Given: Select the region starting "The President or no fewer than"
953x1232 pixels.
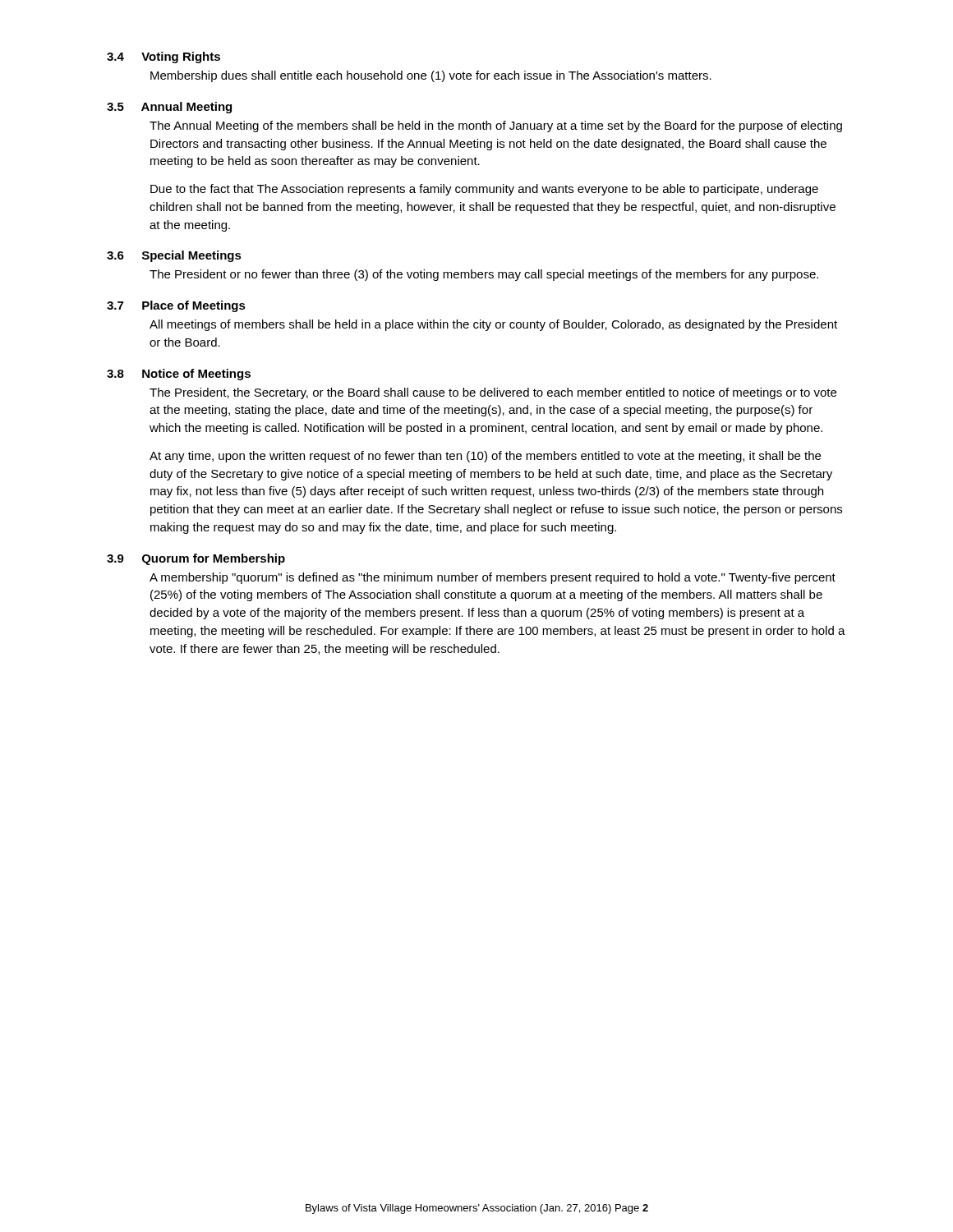Looking at the screenshot, I should pos(498,274).
